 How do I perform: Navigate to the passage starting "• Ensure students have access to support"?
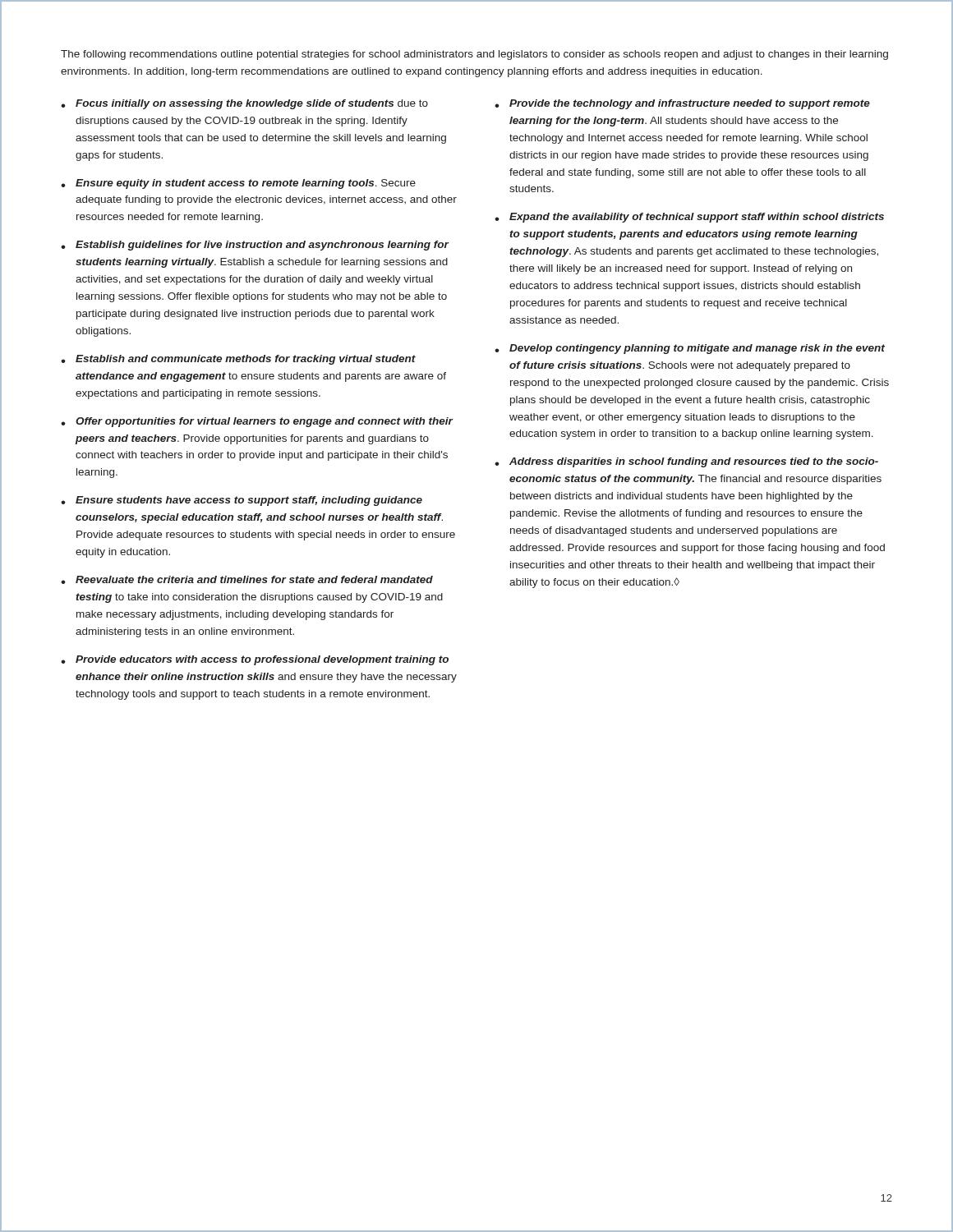(260, 527)
